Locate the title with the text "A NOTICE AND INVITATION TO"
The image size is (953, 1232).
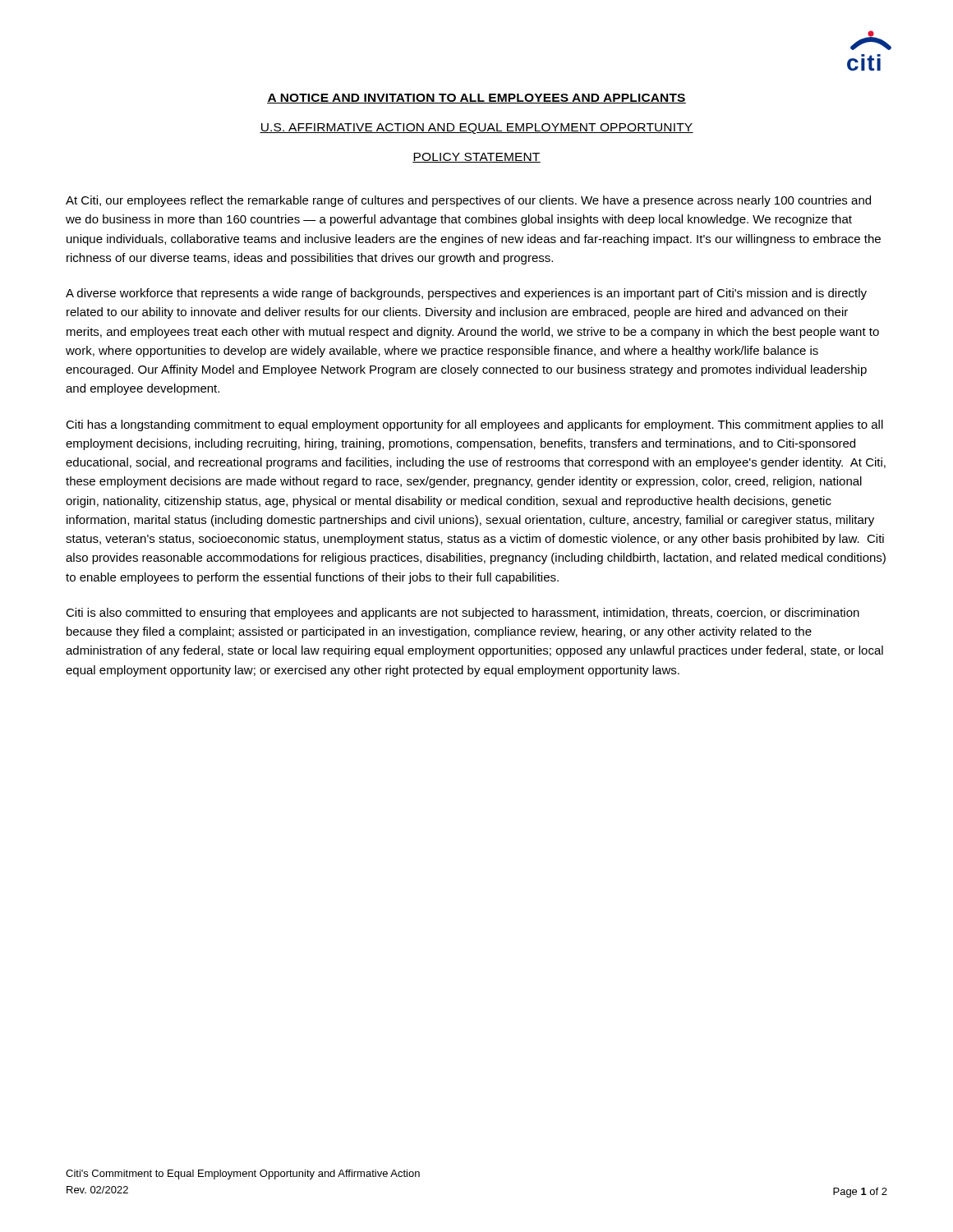pos(476,97)
